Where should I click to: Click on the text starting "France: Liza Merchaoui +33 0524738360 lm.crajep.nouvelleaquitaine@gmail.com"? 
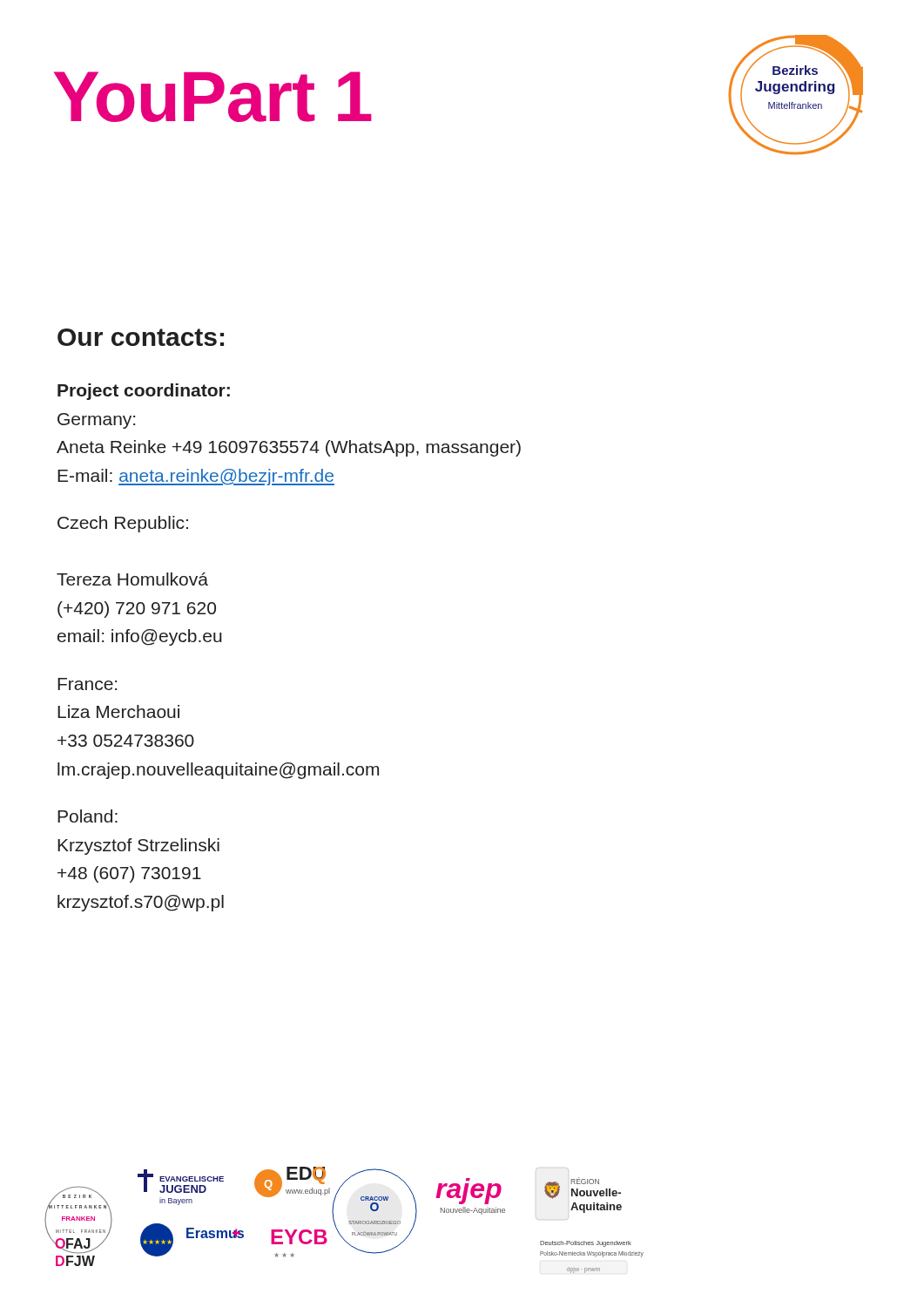(x=87, y=684)
